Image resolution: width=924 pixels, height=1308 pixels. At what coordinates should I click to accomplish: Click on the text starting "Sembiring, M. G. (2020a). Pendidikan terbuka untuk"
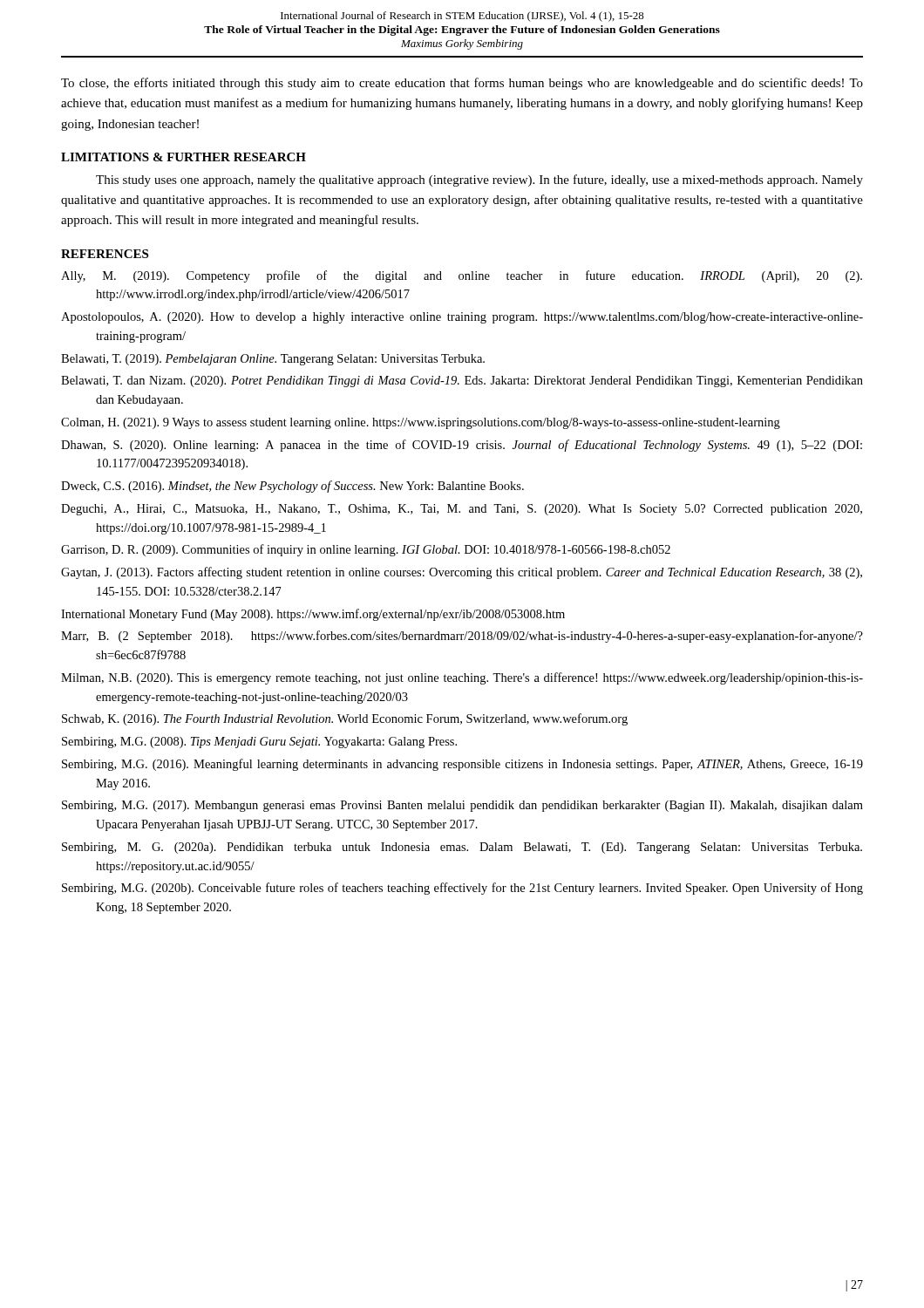[x=462, y=856]
